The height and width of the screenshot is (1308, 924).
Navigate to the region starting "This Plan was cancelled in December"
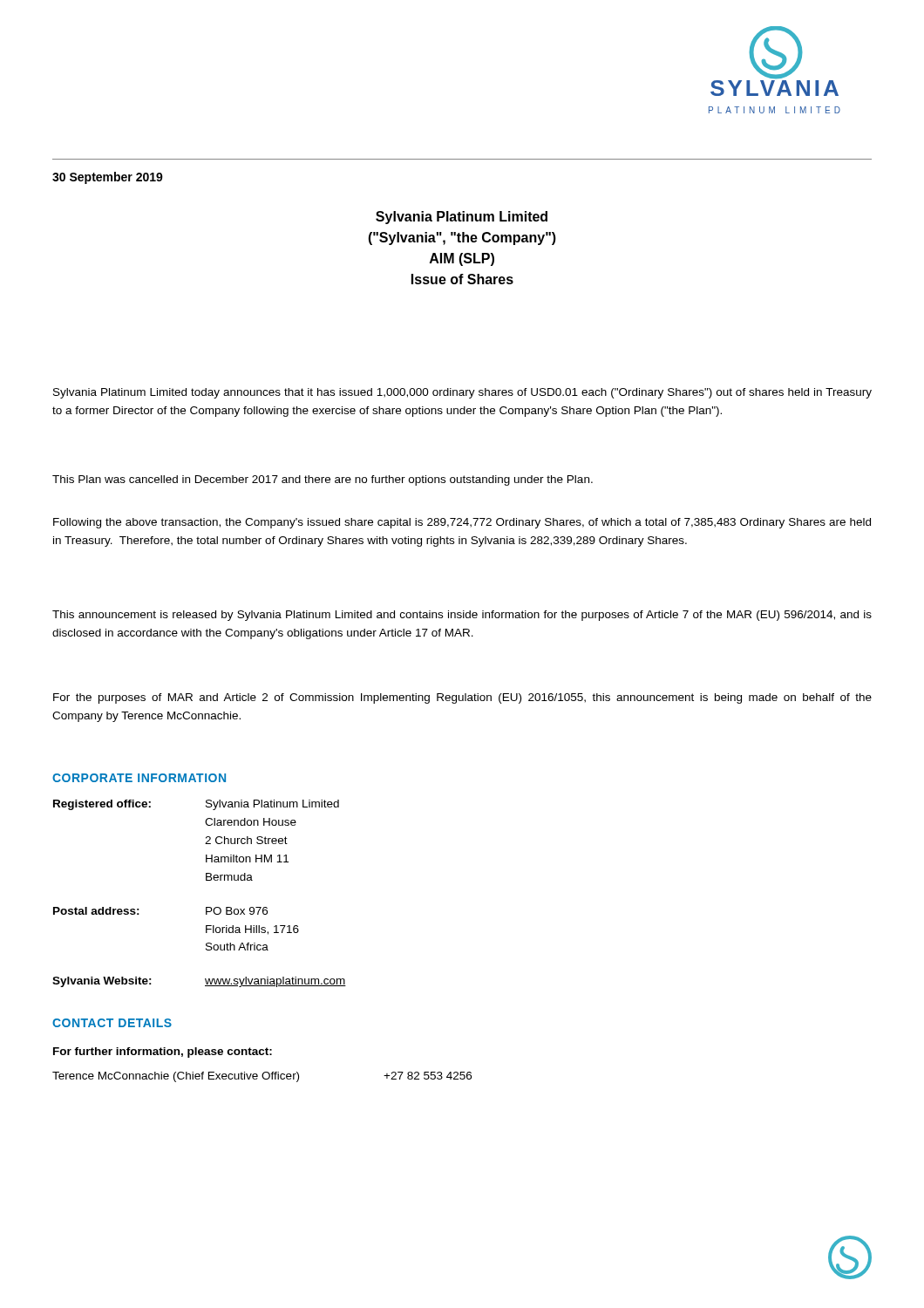[323, 479]
